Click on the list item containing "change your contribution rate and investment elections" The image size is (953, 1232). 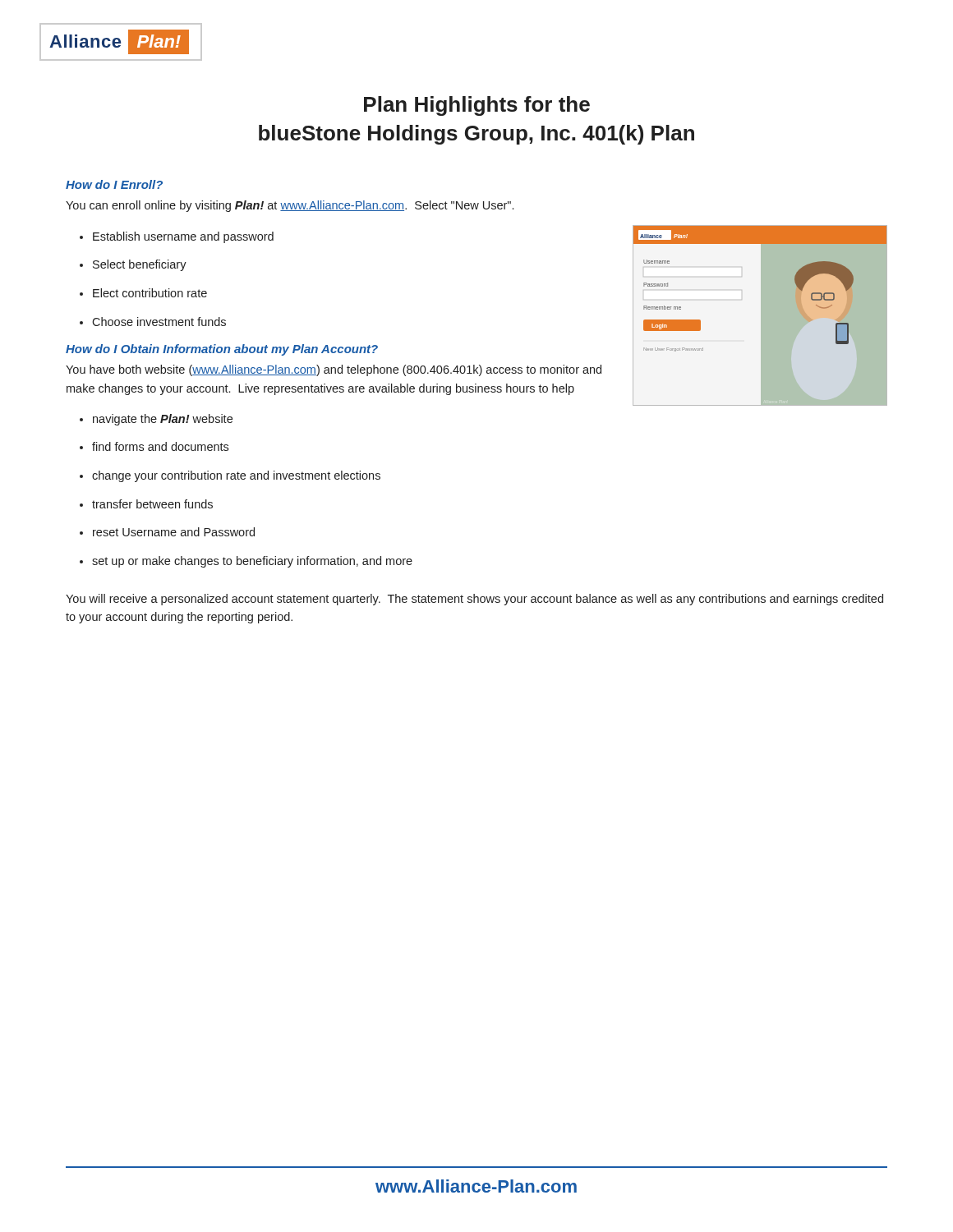pos(230,476)
